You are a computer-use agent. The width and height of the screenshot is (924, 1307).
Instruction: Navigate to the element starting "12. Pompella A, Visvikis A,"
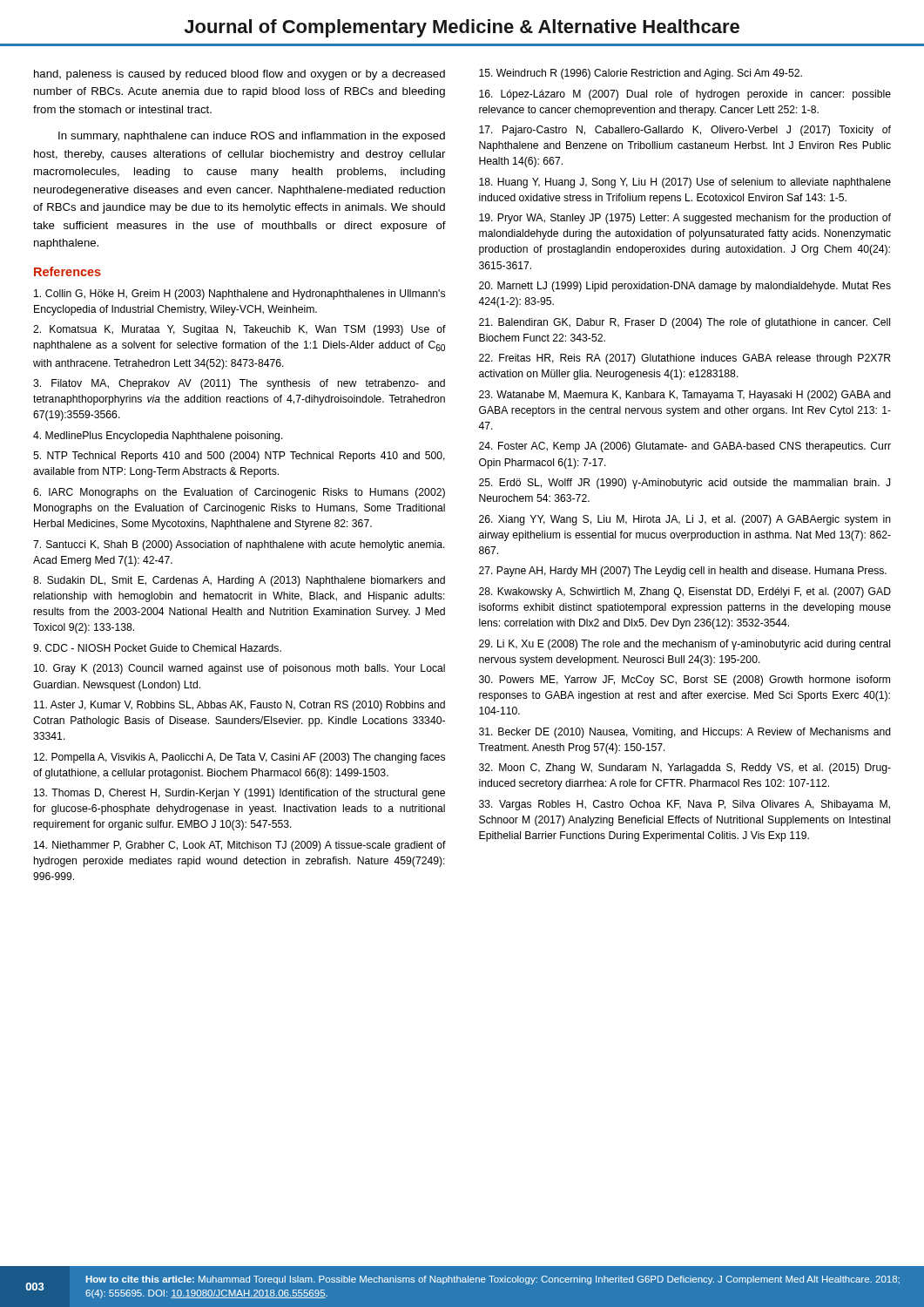[239, 765]
